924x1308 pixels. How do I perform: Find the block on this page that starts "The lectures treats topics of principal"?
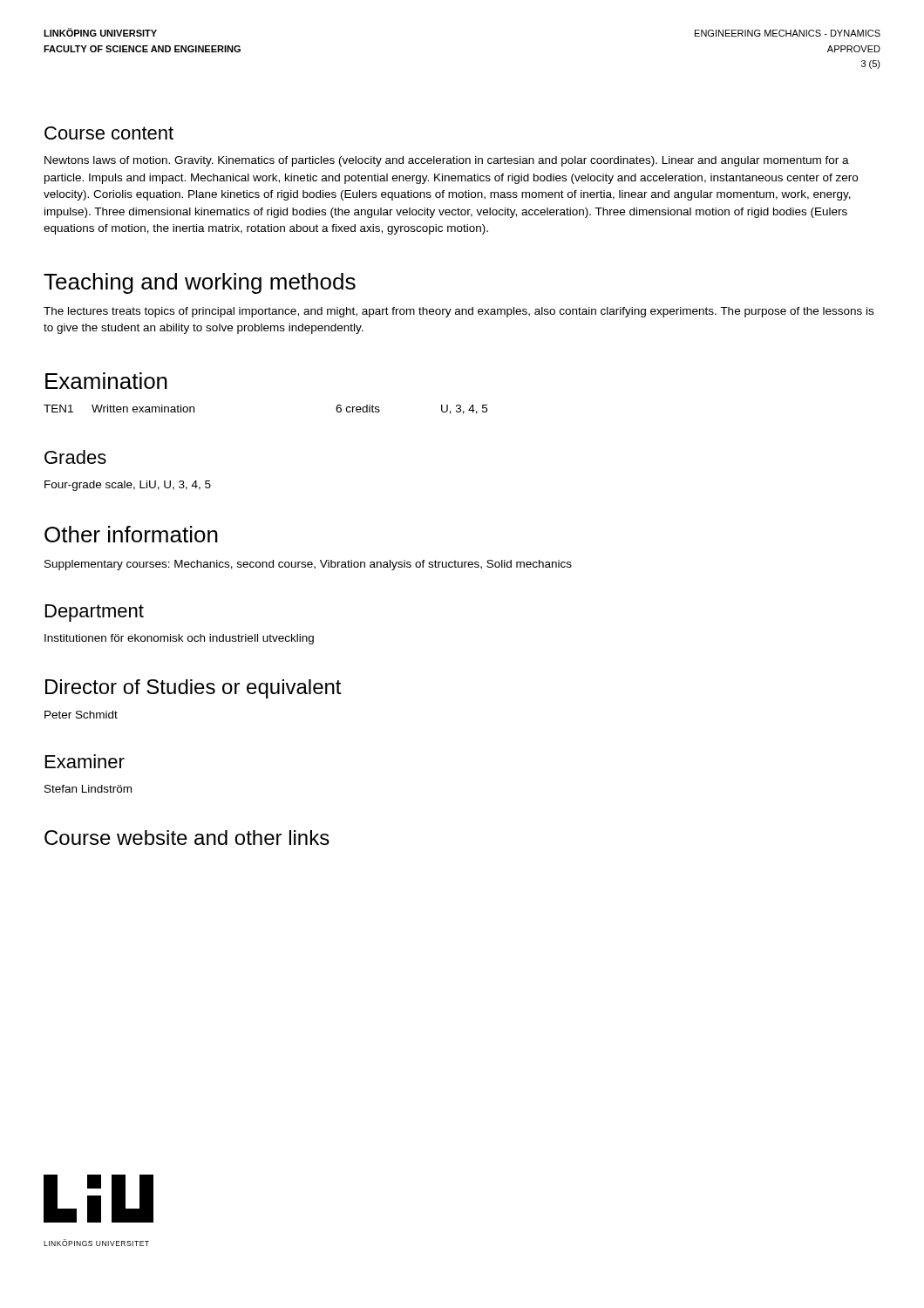coord(459,319)
